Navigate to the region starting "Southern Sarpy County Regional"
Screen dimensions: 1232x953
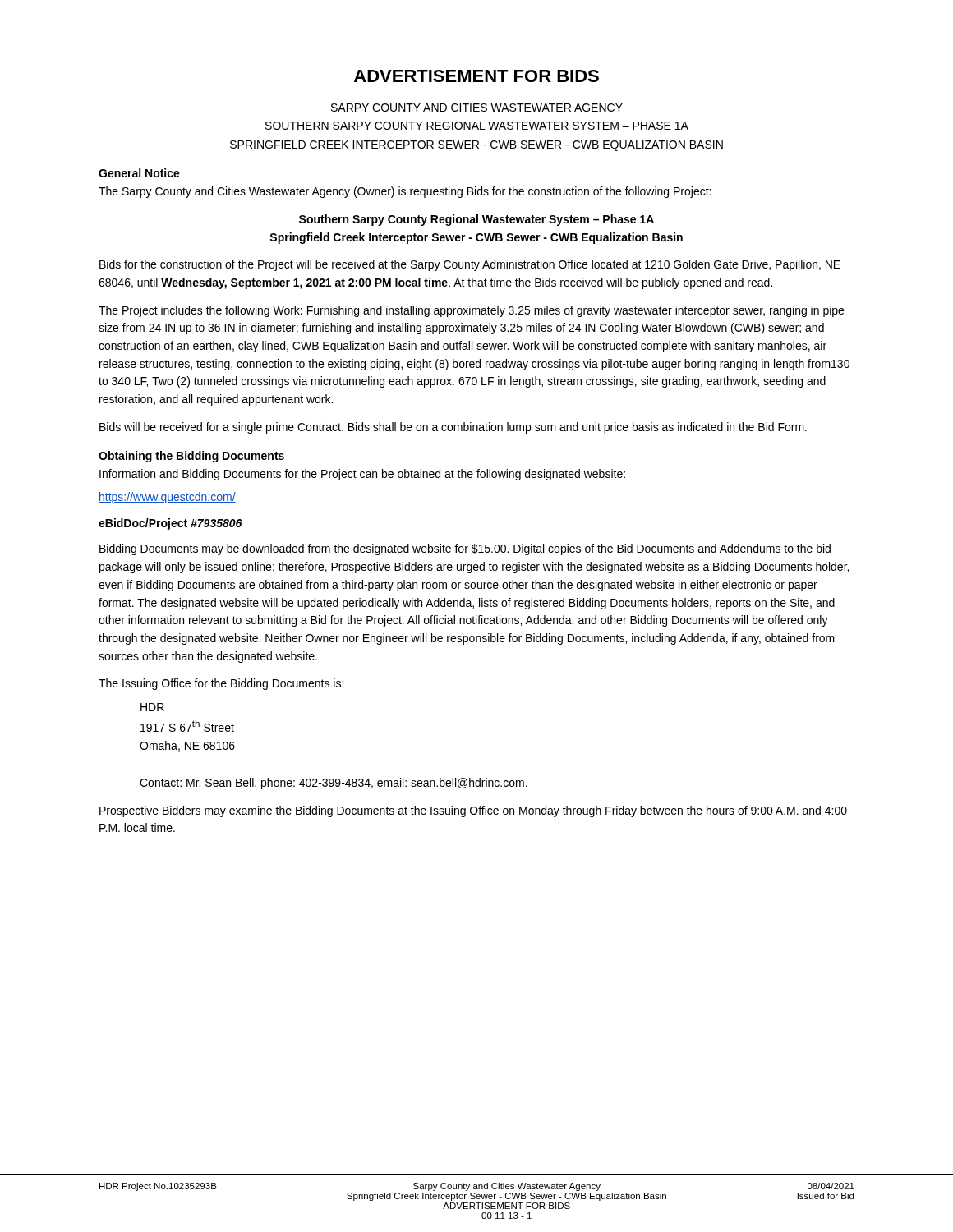[x=476, y=228]
